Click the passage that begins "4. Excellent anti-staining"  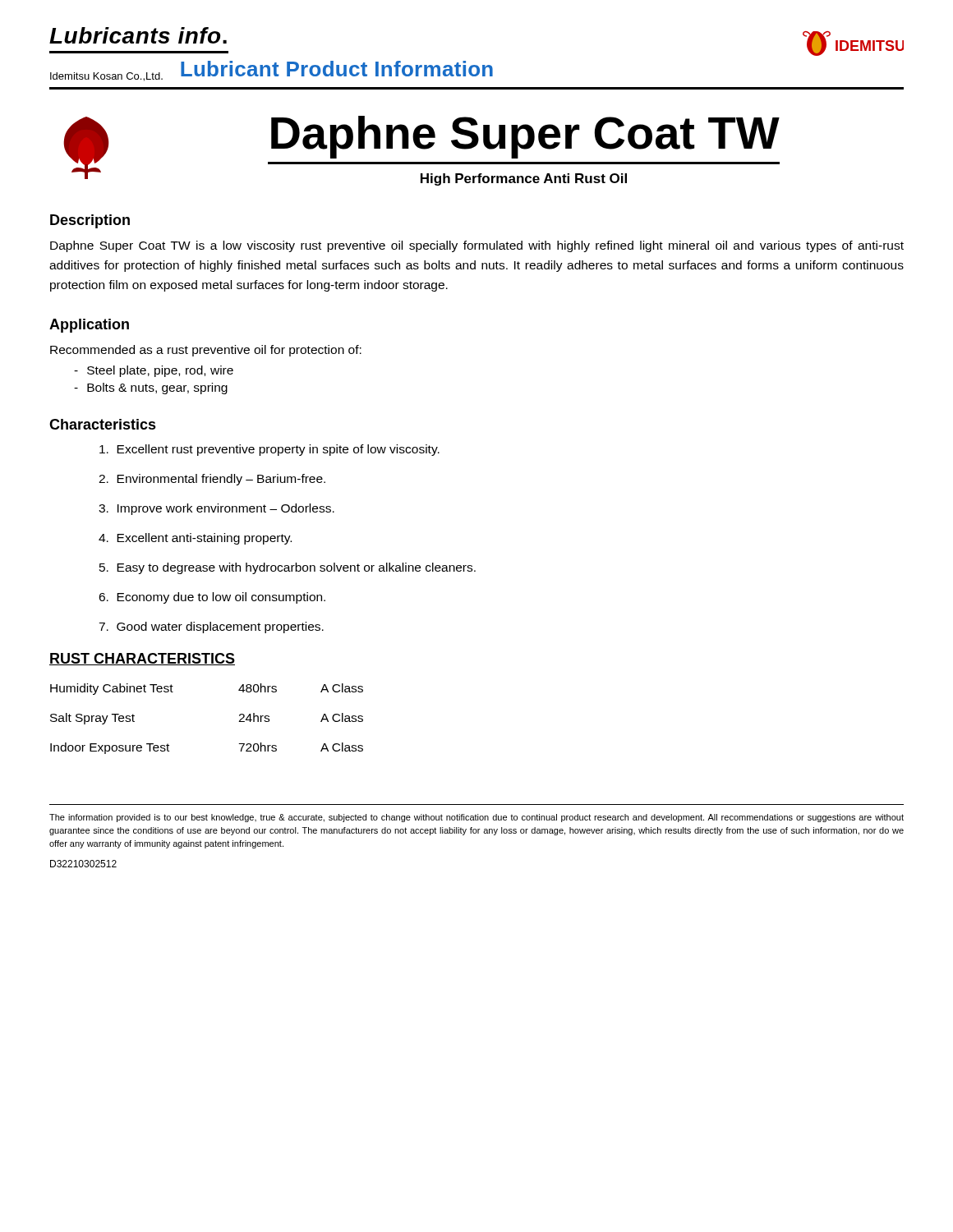coord(196,537)
